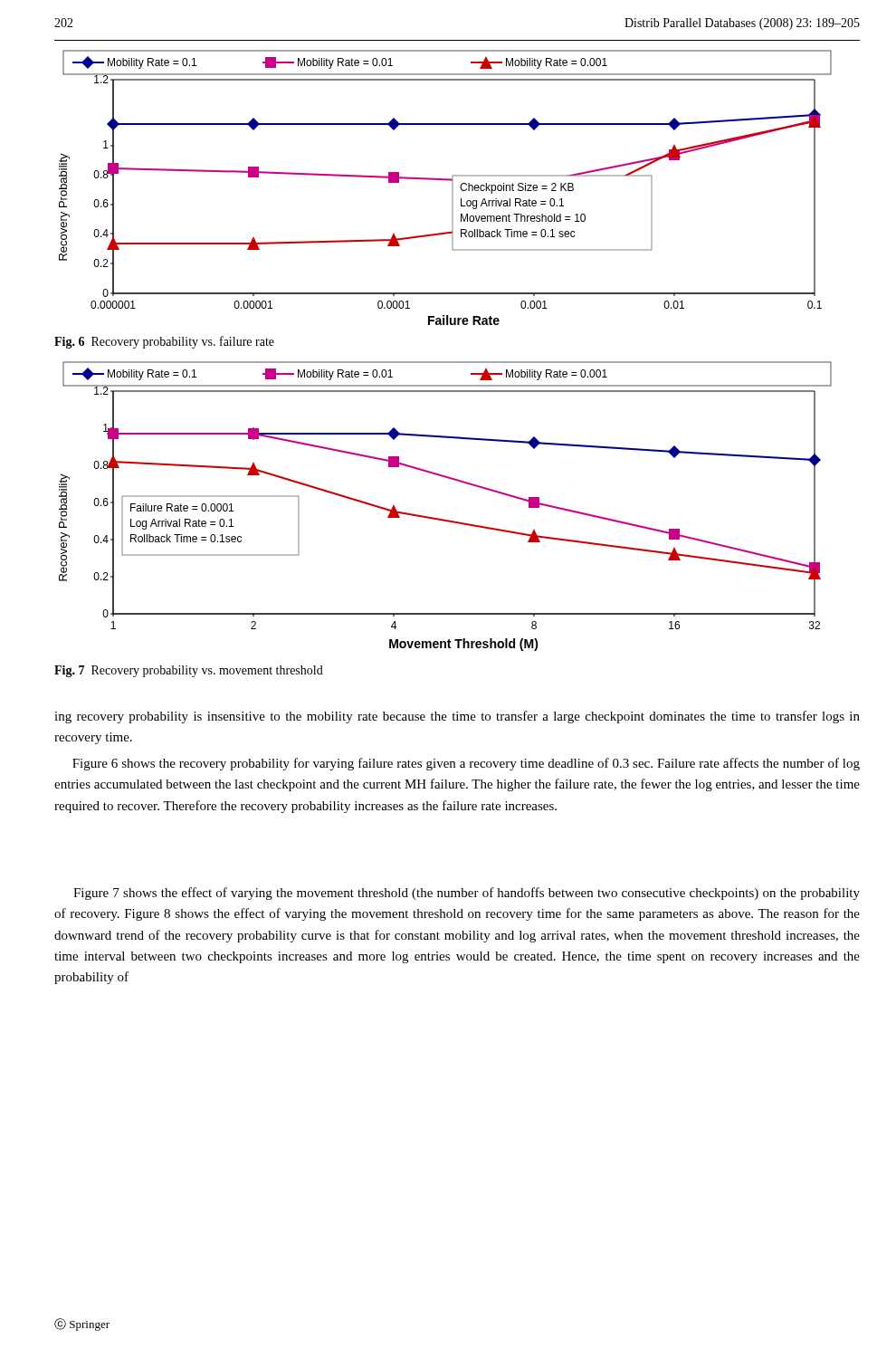Where does it say "Fig. 6 Recovery probability vs. failure rate"?

(x=164, y=342)
